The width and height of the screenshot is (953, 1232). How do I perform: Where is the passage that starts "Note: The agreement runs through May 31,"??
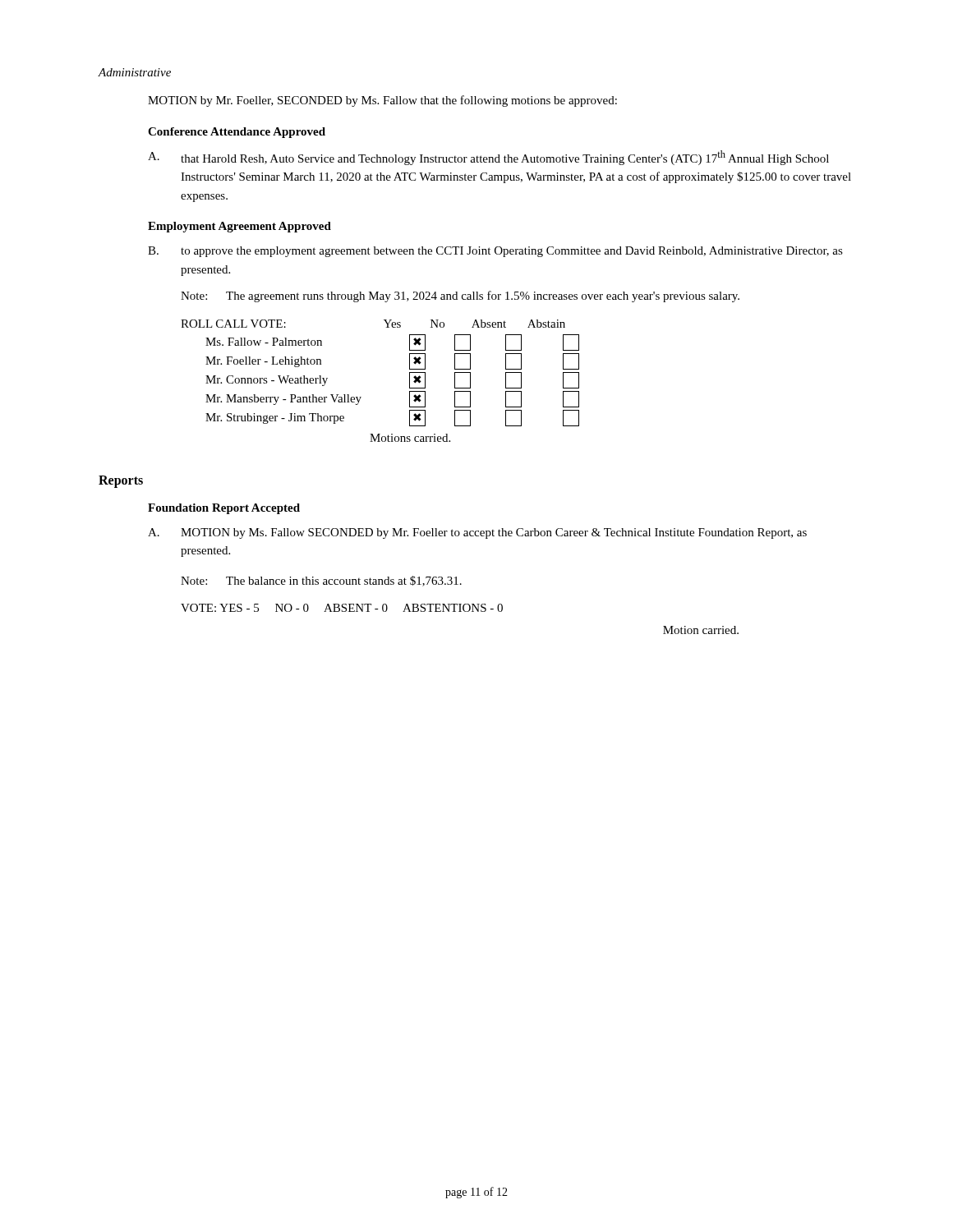(461, 296)
